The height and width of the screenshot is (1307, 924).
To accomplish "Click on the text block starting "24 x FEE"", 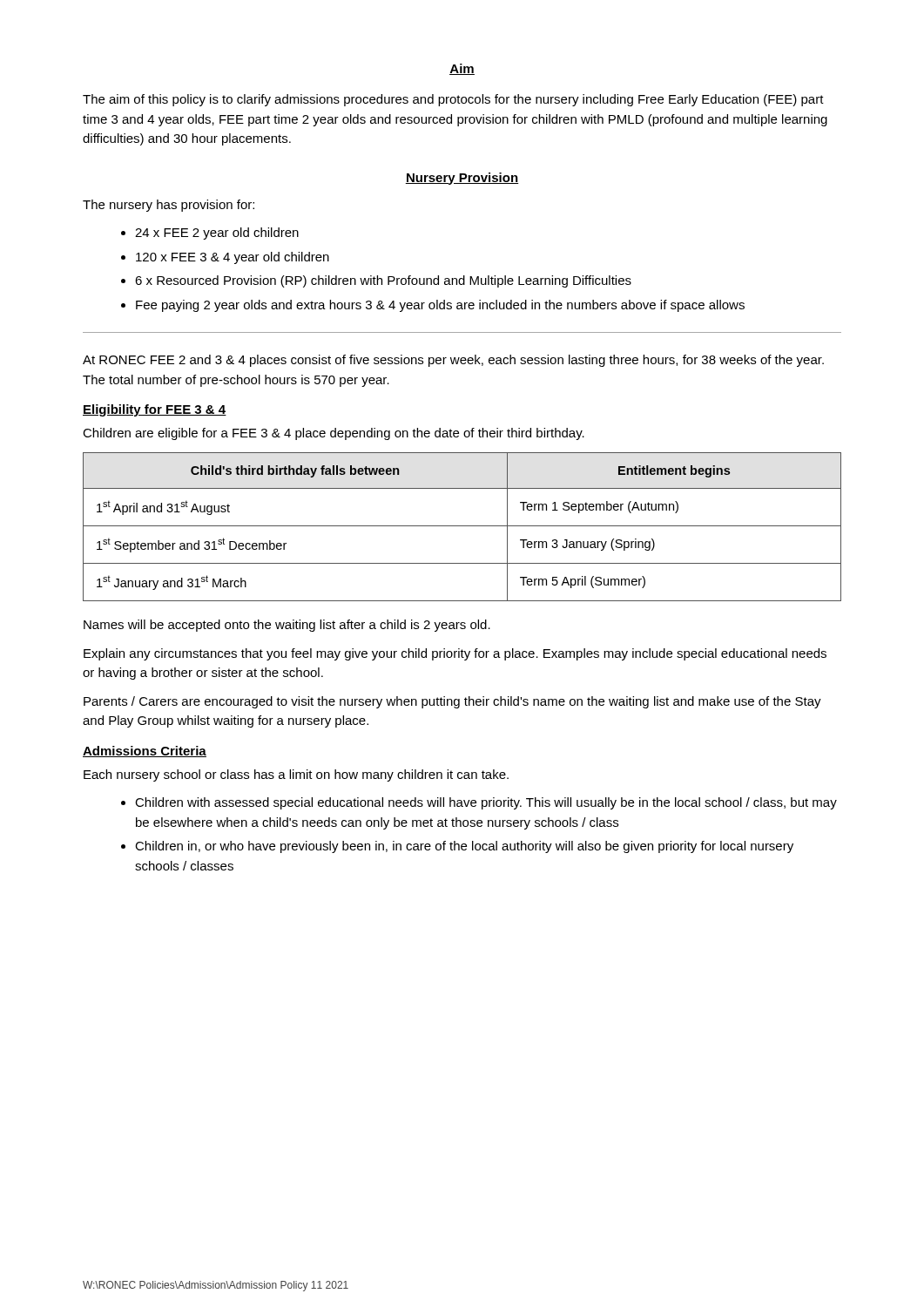I will click(210, 234).
